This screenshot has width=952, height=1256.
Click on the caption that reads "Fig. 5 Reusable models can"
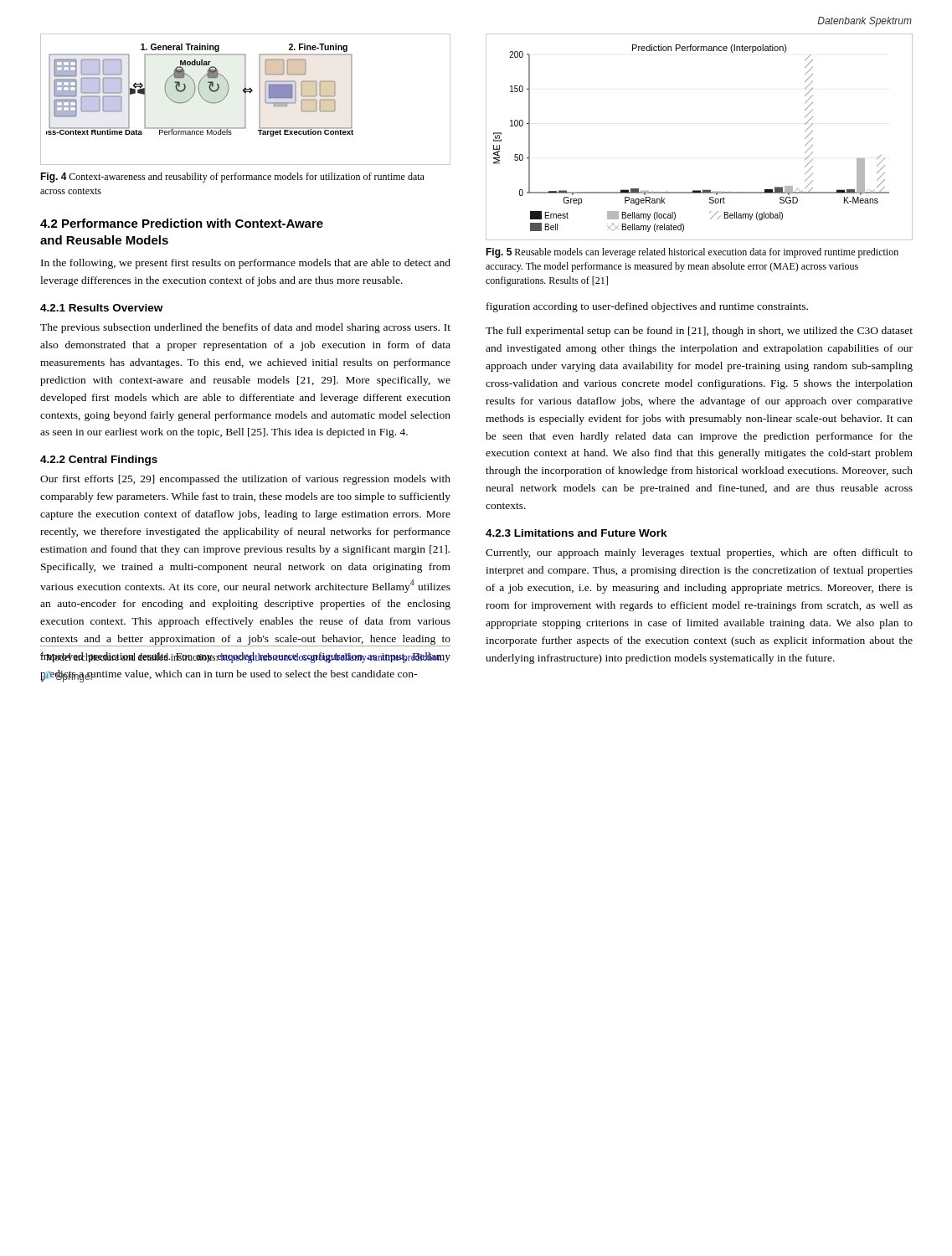click(692, 266)
